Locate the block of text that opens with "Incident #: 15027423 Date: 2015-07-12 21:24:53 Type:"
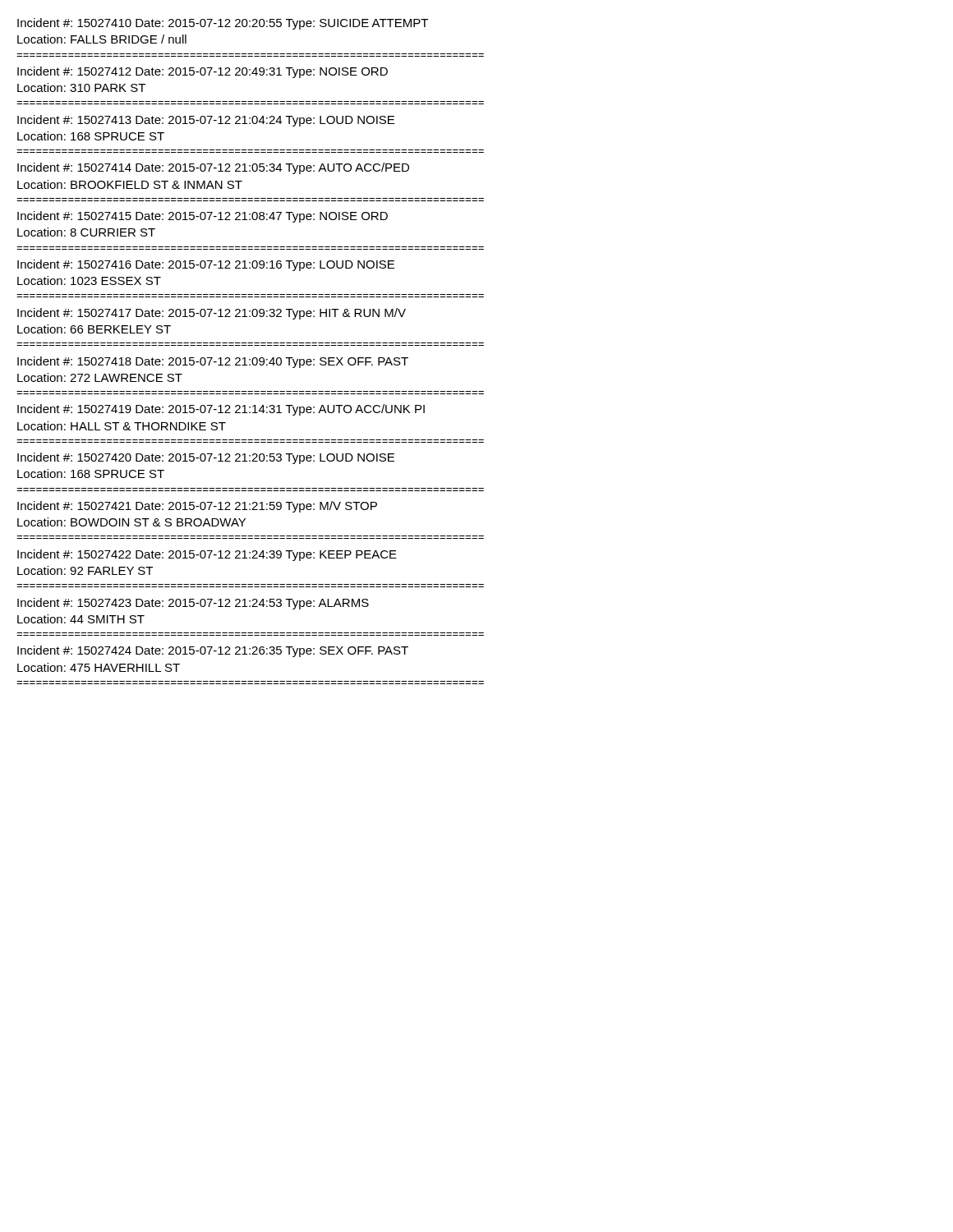953x1232 pixels. pyautogui.click(x=193, y=604)
